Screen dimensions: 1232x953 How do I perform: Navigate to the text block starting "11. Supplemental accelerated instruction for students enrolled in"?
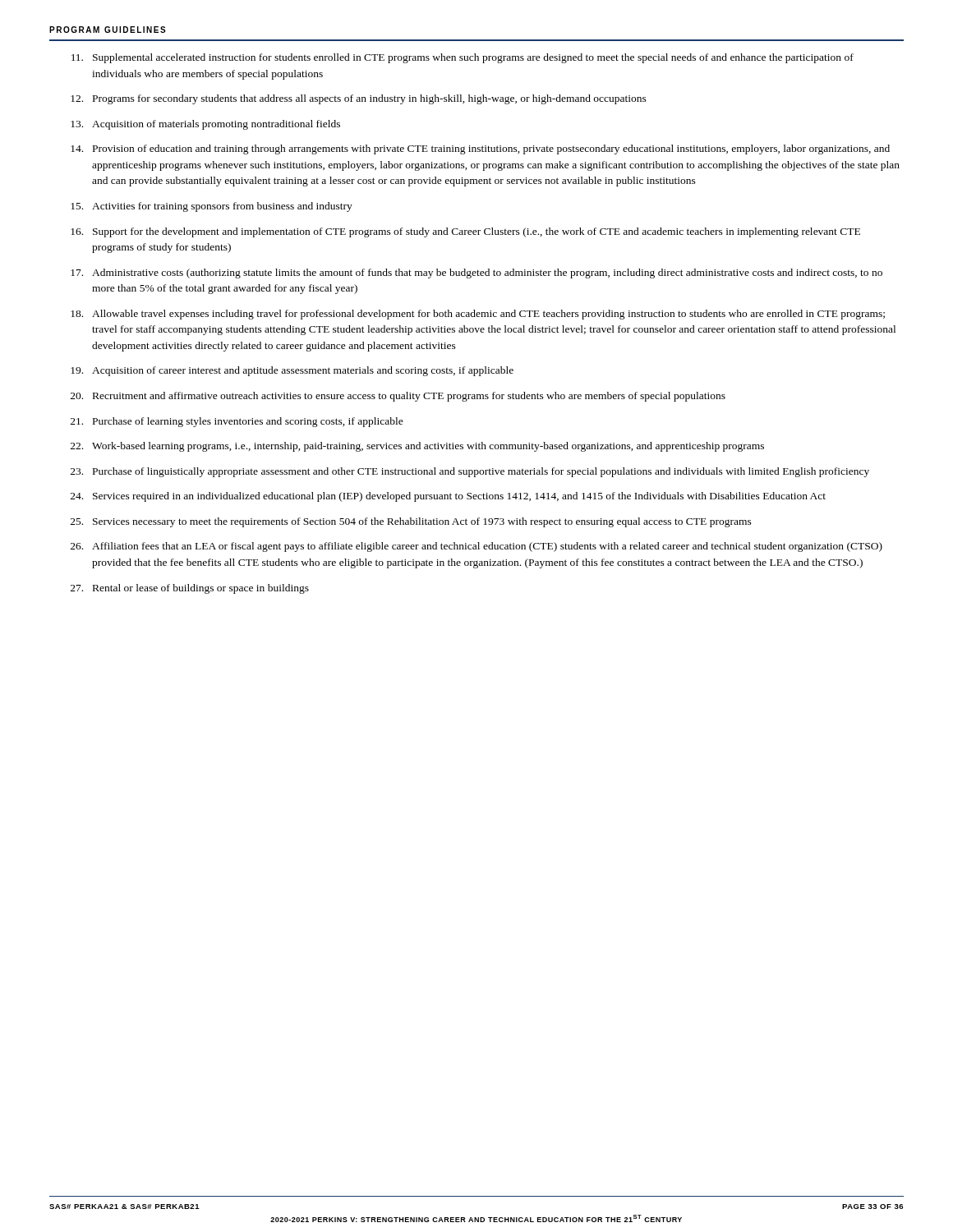pyautogui.click(x=476, y=65)
